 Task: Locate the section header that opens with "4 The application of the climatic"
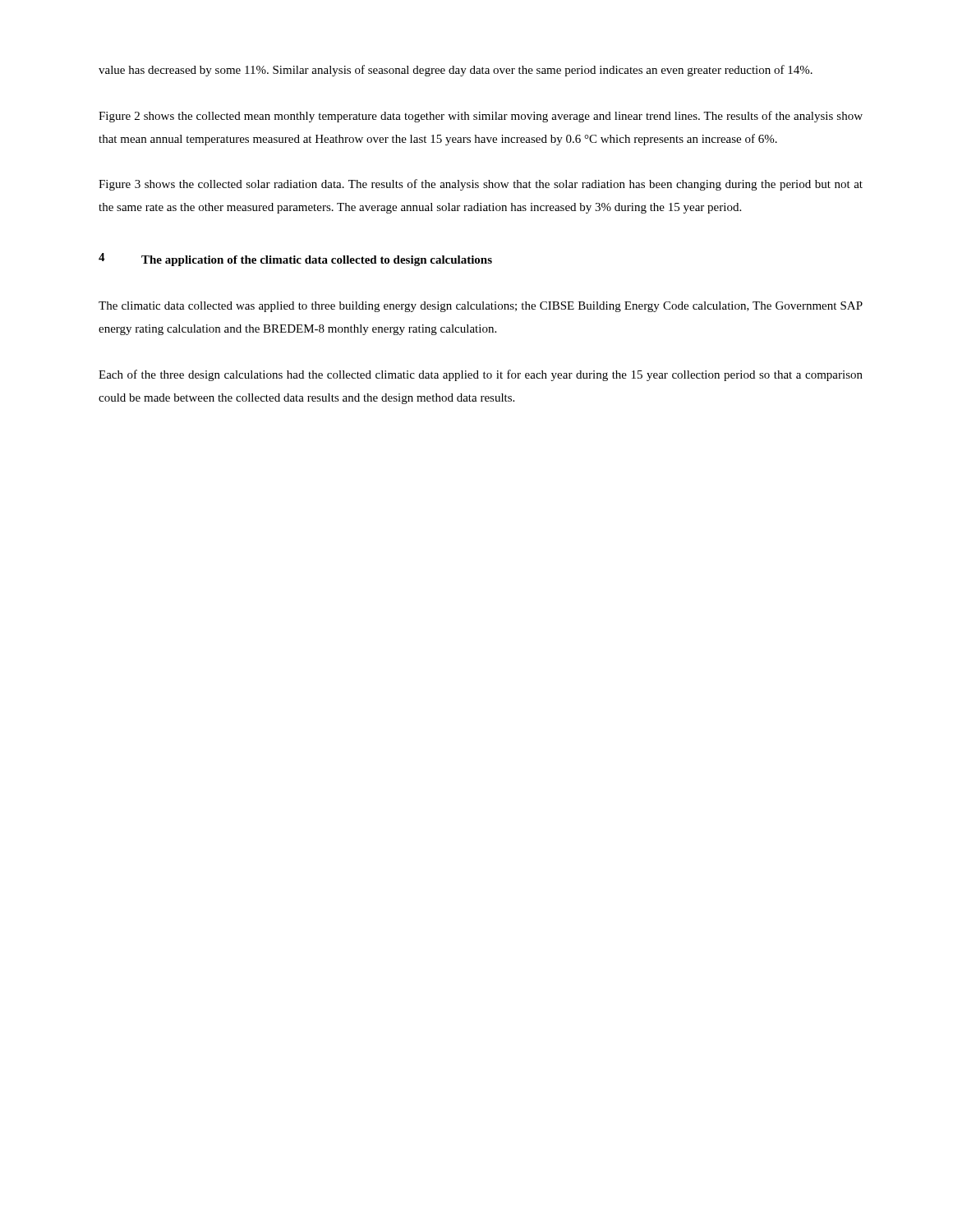click(x=295, y=260)
